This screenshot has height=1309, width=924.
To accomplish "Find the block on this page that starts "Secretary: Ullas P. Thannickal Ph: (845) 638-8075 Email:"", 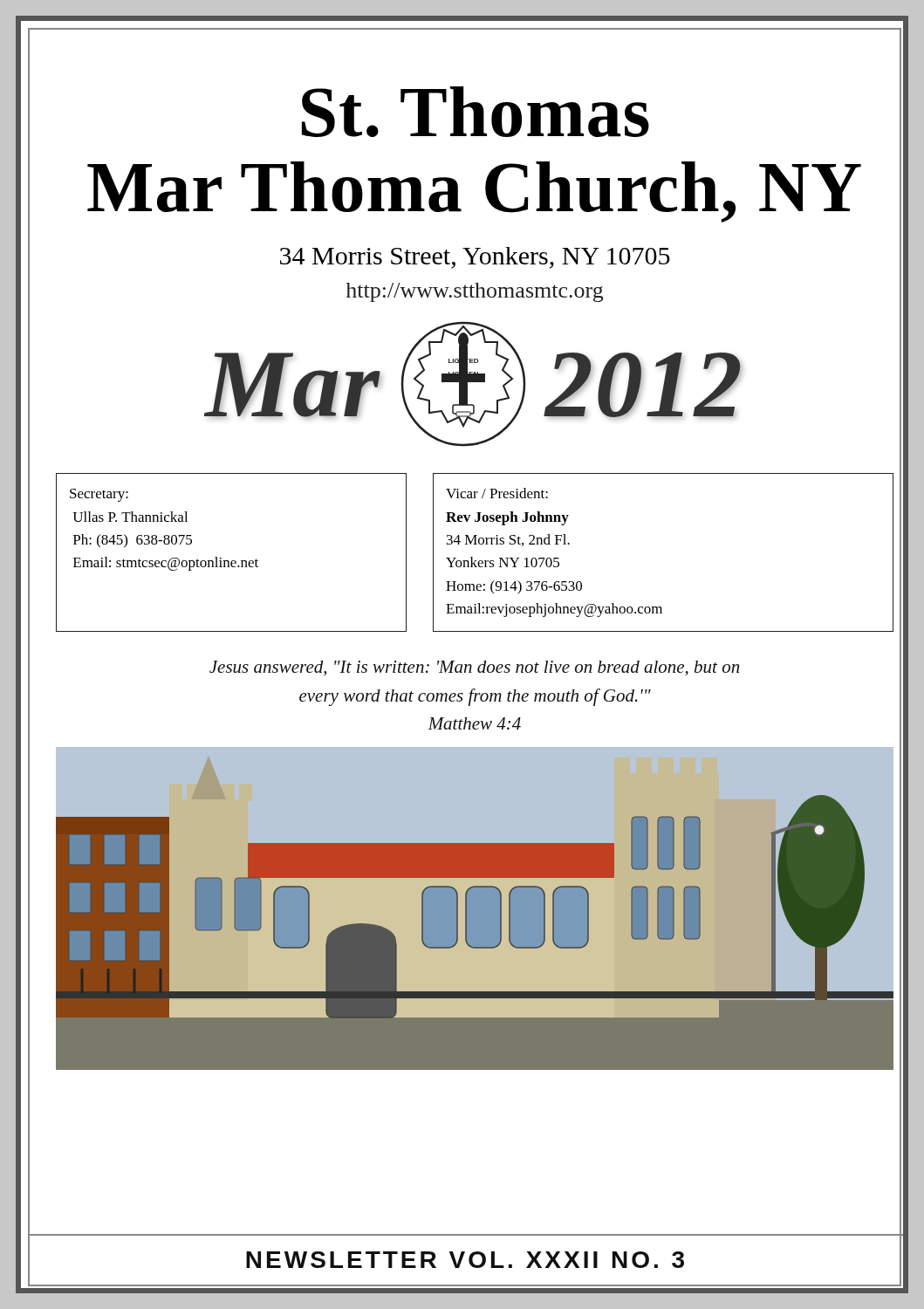I will [x=164, y=528].
